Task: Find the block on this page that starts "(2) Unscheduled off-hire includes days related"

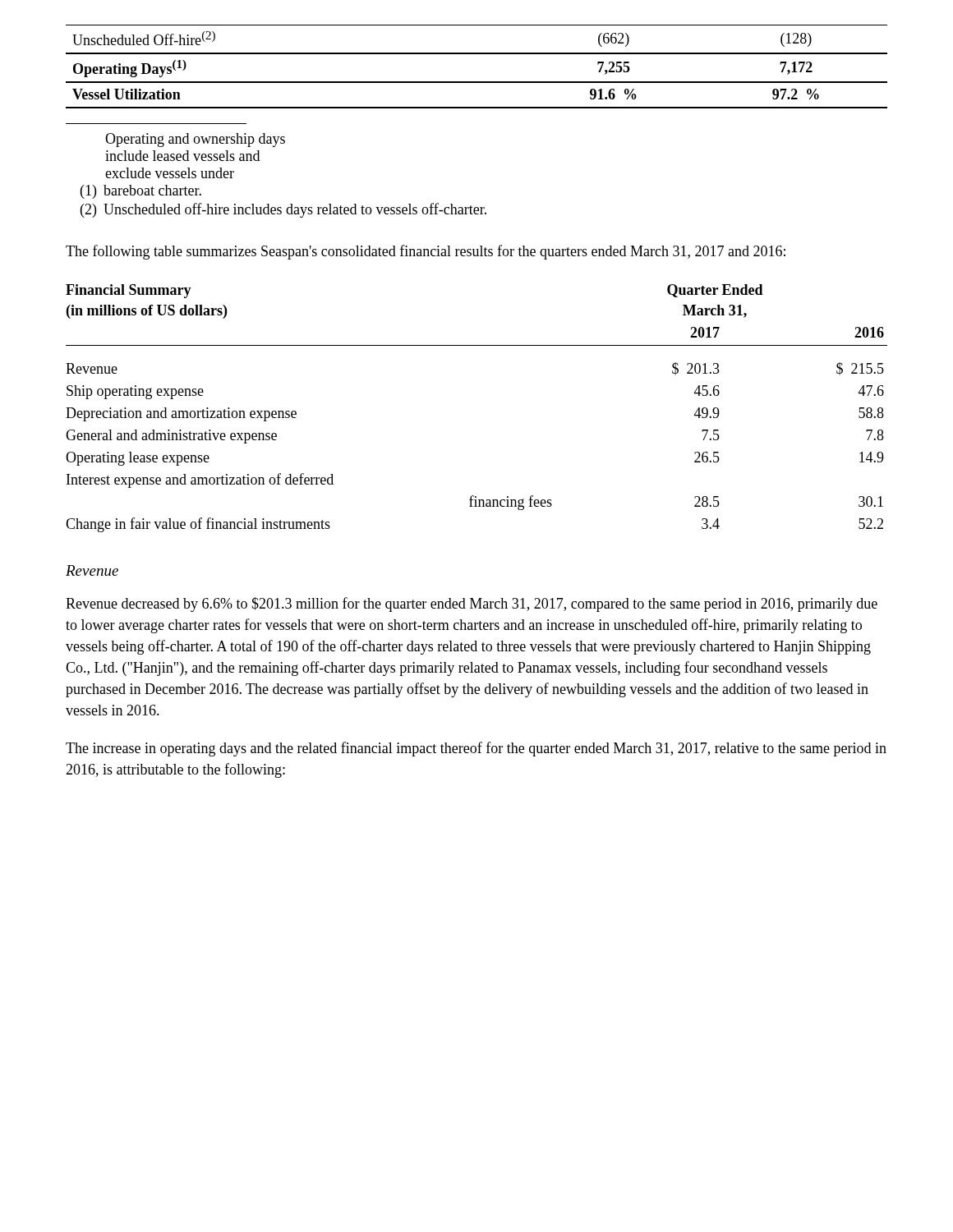Action: coord(277,210)
